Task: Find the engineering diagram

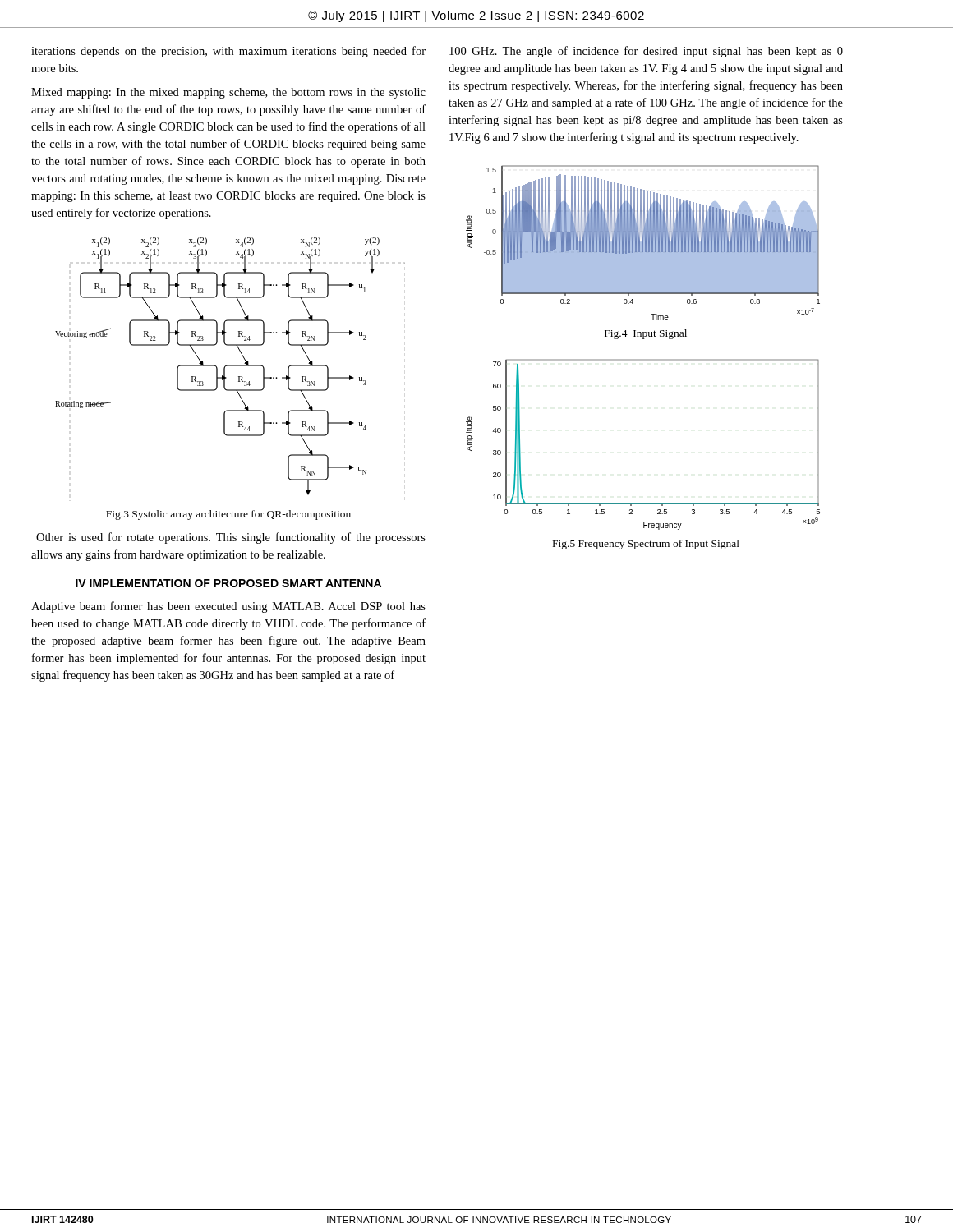Action: pyautogui.click(x=228, y=367)
